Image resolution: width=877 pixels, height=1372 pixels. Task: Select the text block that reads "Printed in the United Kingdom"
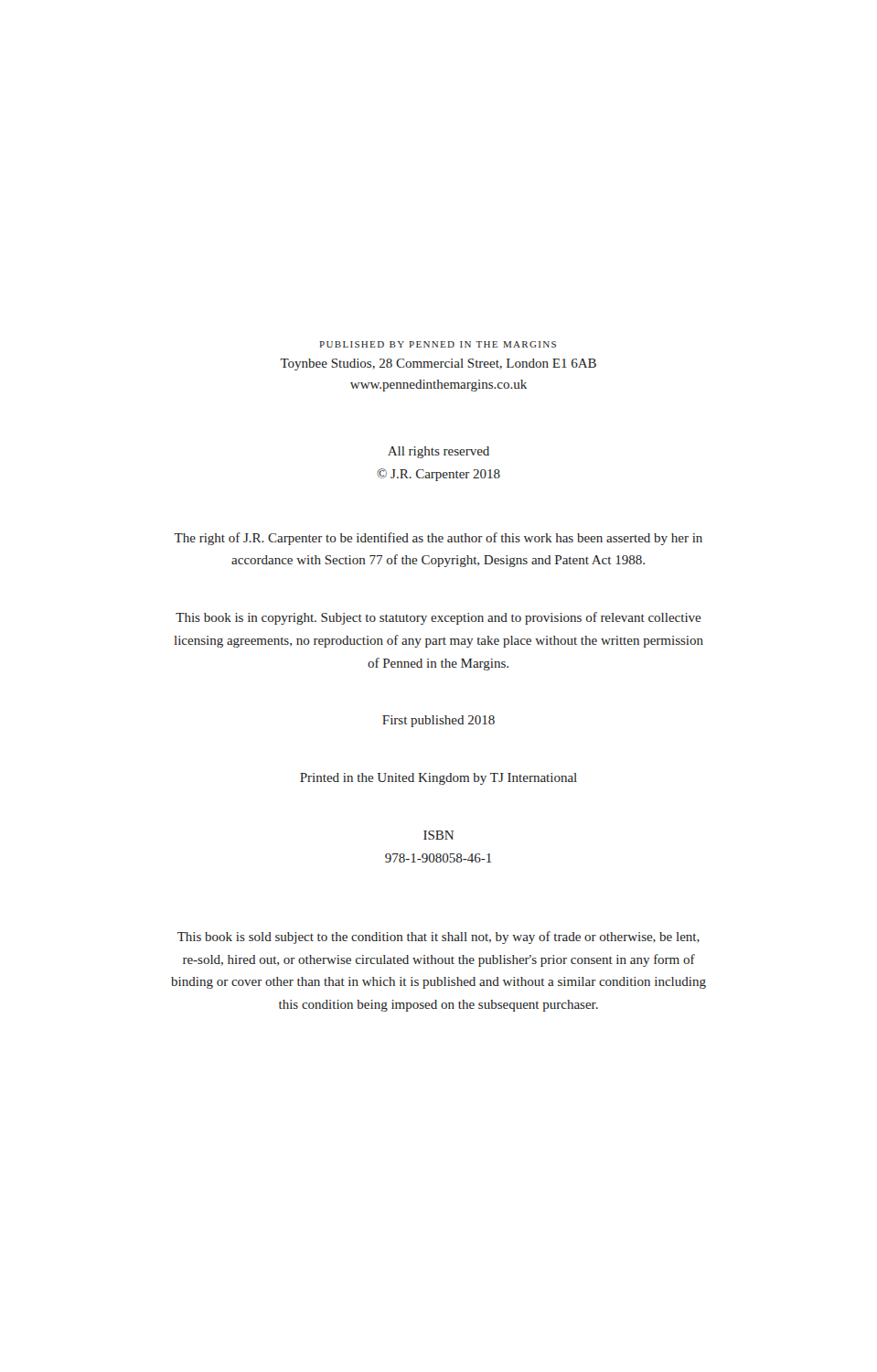(438, 777)
